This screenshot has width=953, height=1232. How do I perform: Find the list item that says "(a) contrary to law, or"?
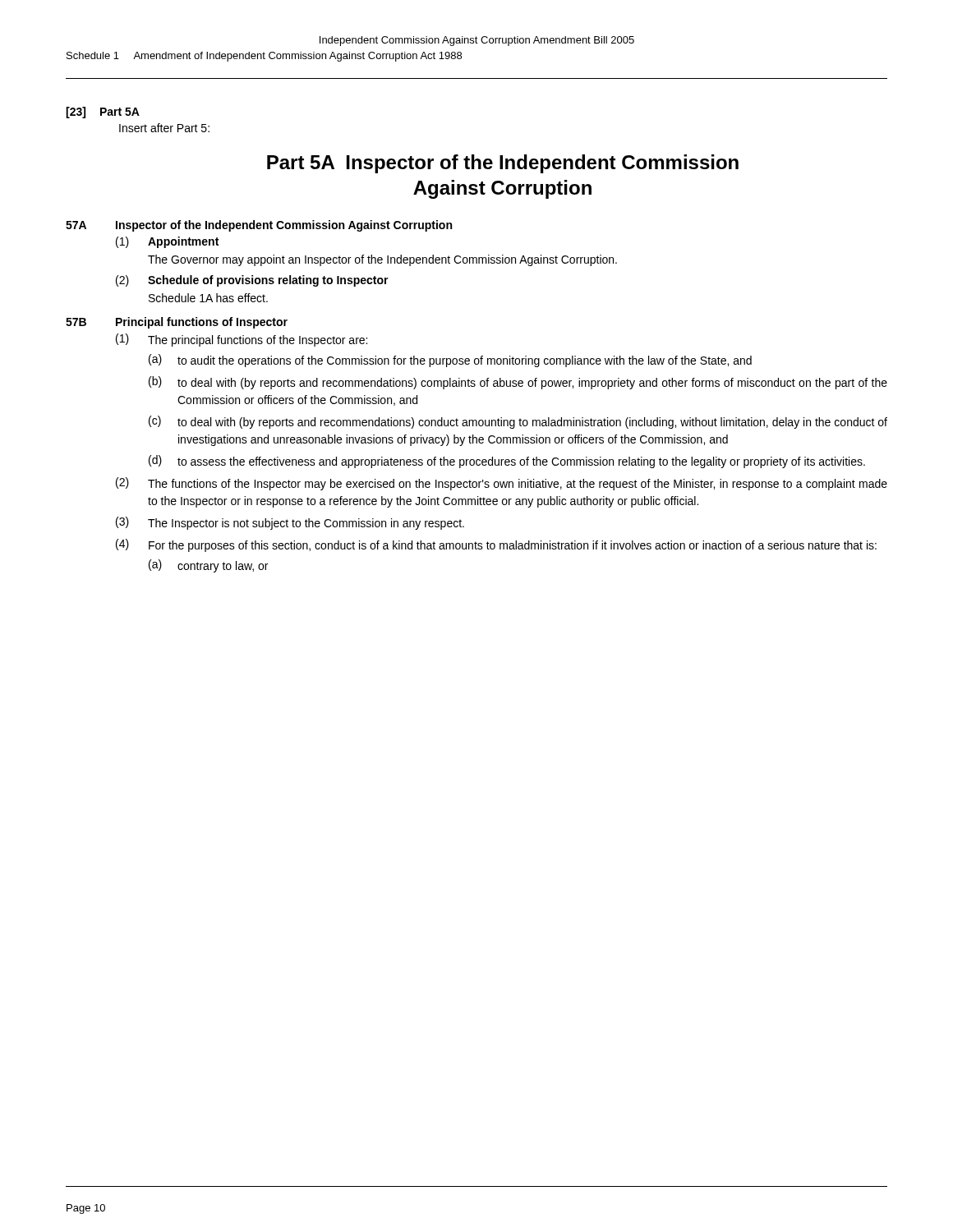point(208,566)
